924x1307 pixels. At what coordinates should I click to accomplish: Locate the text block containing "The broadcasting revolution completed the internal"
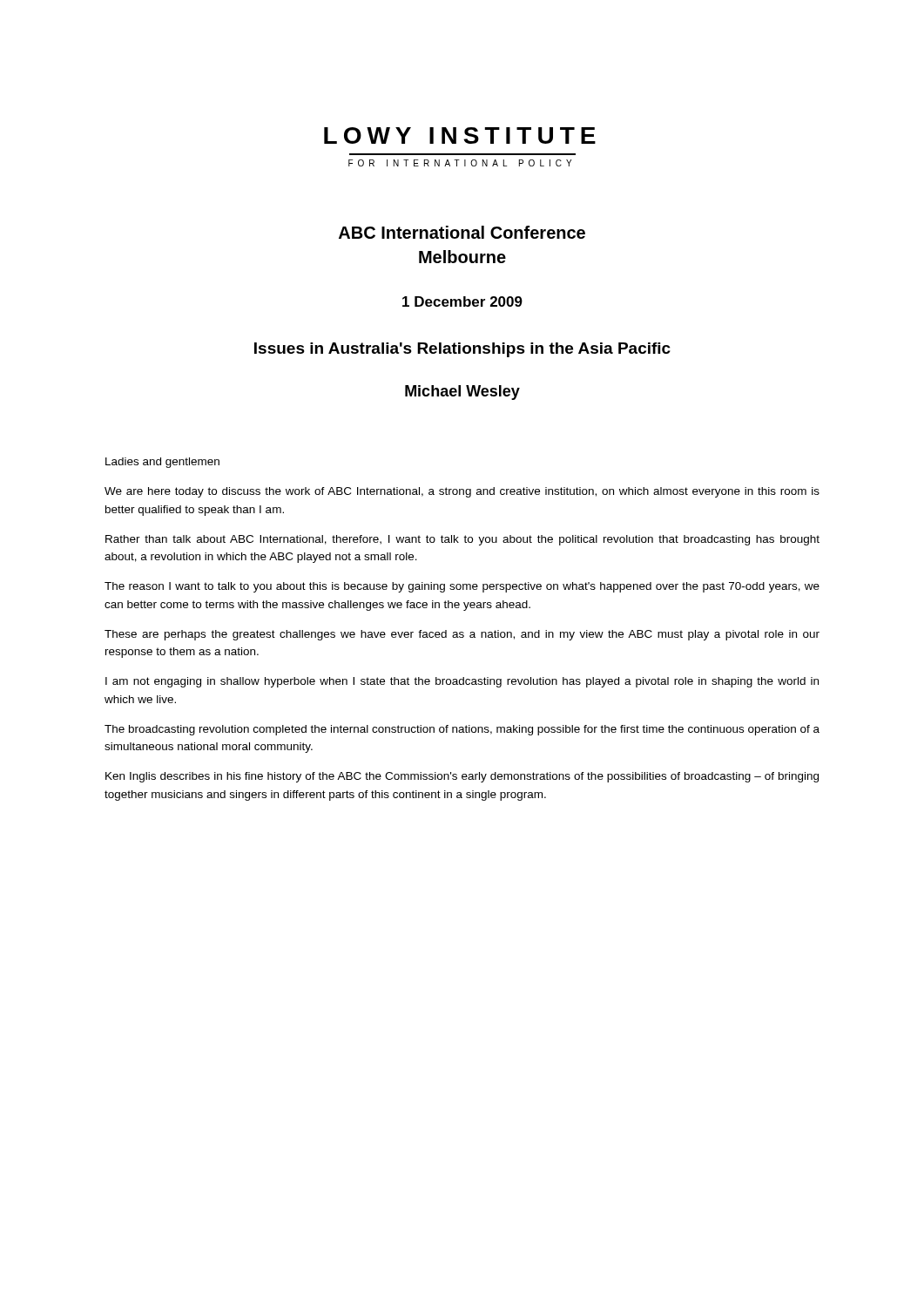(462, 737)
